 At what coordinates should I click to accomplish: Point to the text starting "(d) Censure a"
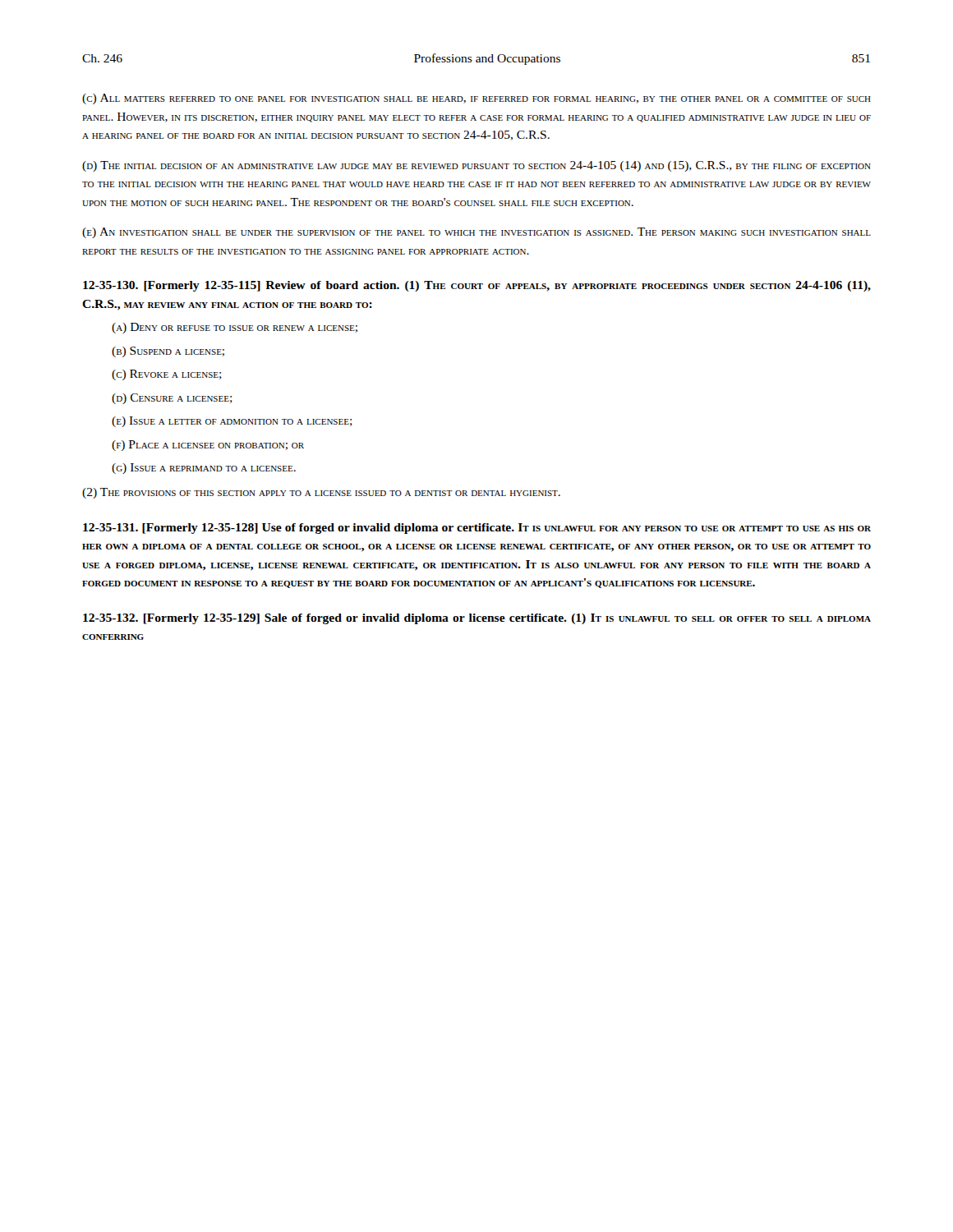[172, 397]
